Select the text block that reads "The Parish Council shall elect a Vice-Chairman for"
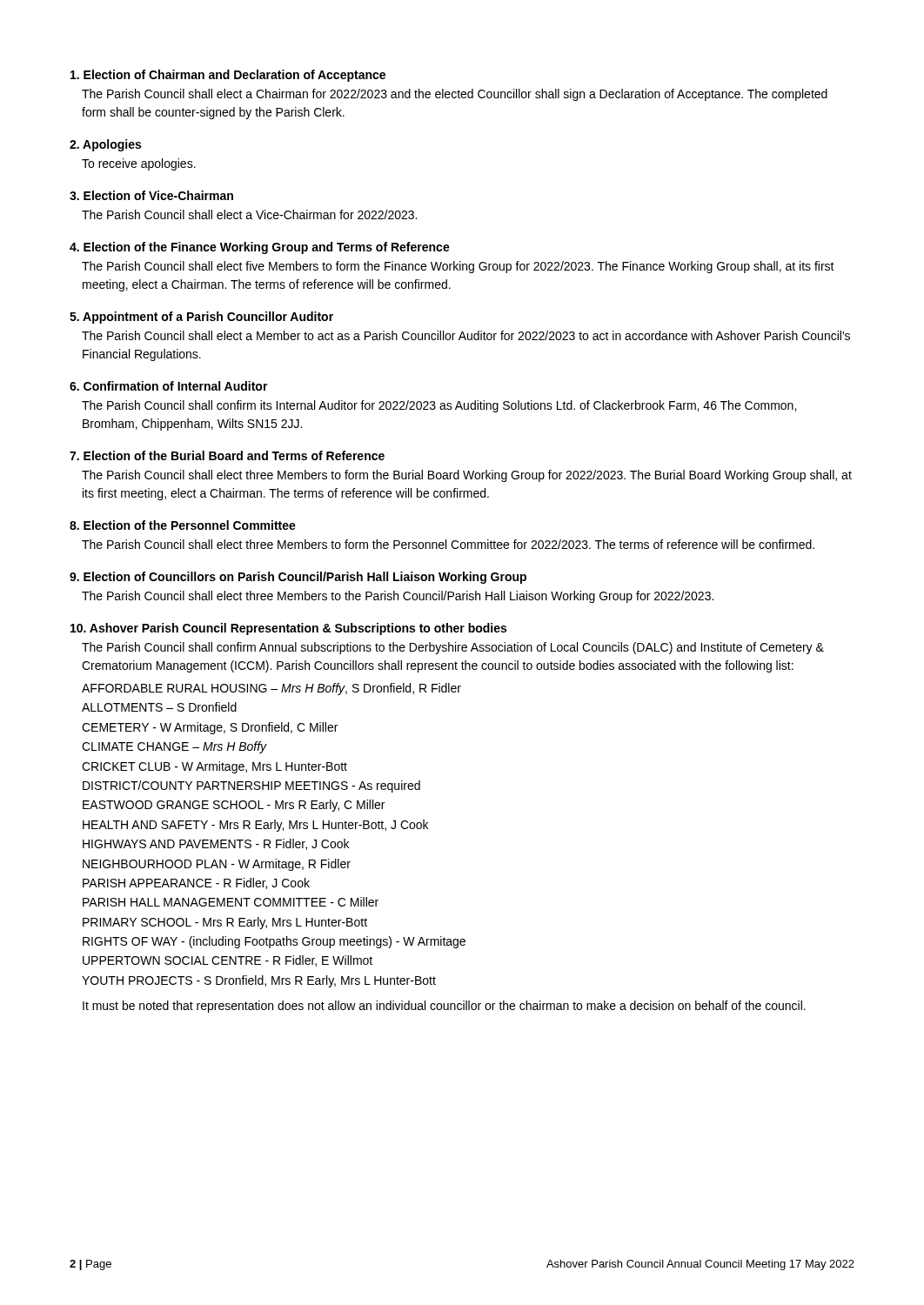Viewport: 924px width, 1305px height. [x=250, y=215]
